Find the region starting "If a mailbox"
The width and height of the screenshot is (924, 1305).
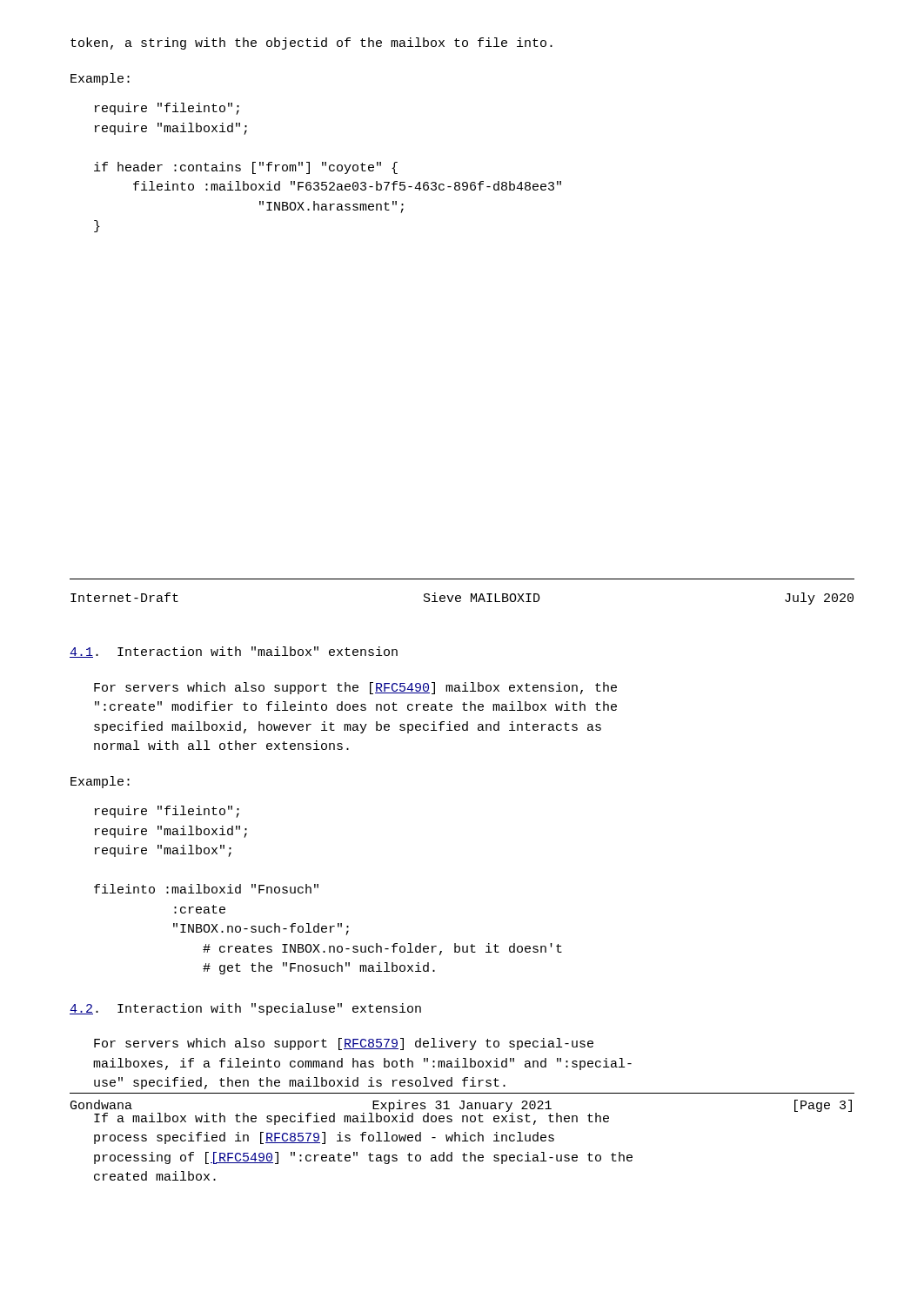point(352,1148)
